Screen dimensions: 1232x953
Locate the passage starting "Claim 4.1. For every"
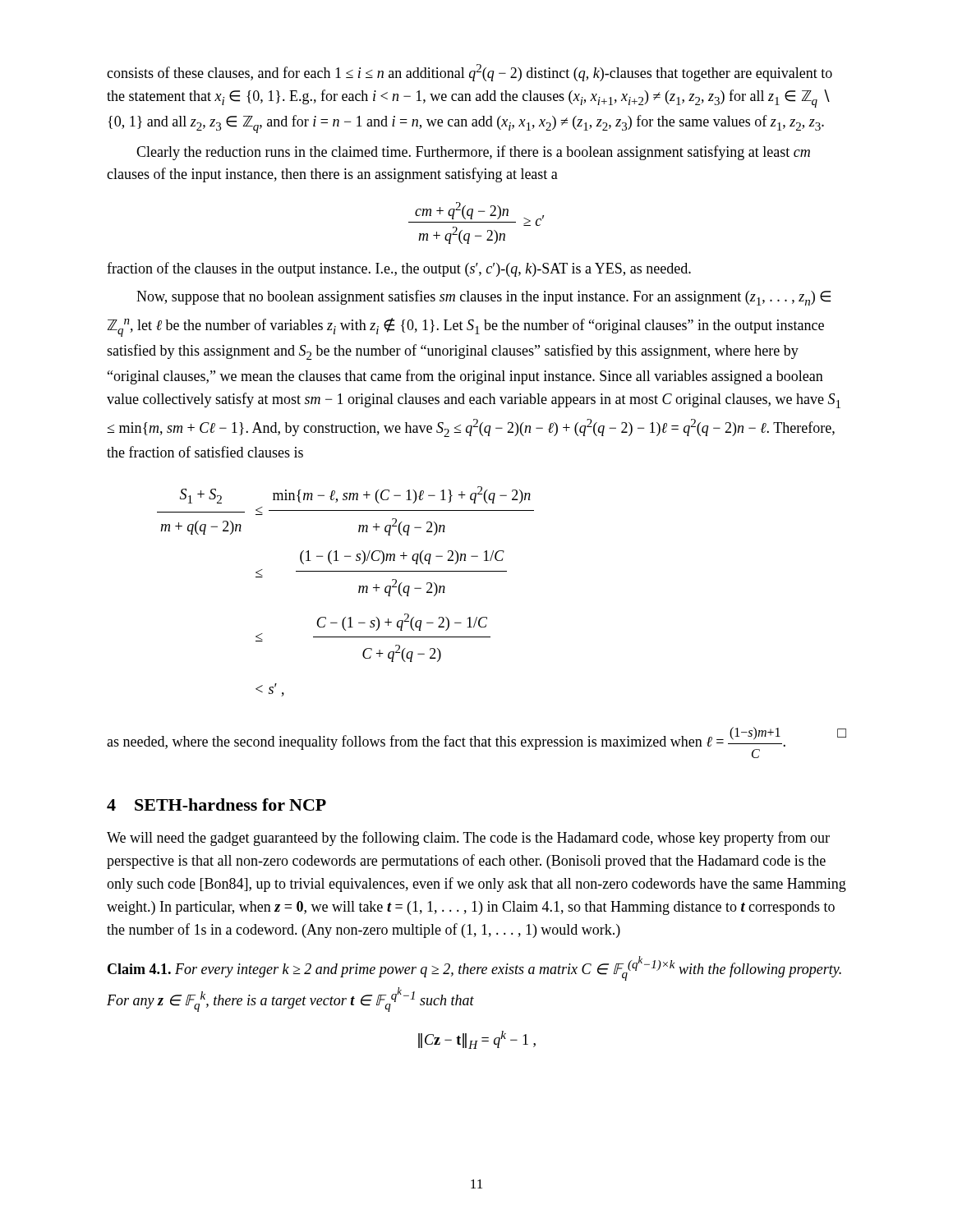pyautogui.click(x=476, y=984)
